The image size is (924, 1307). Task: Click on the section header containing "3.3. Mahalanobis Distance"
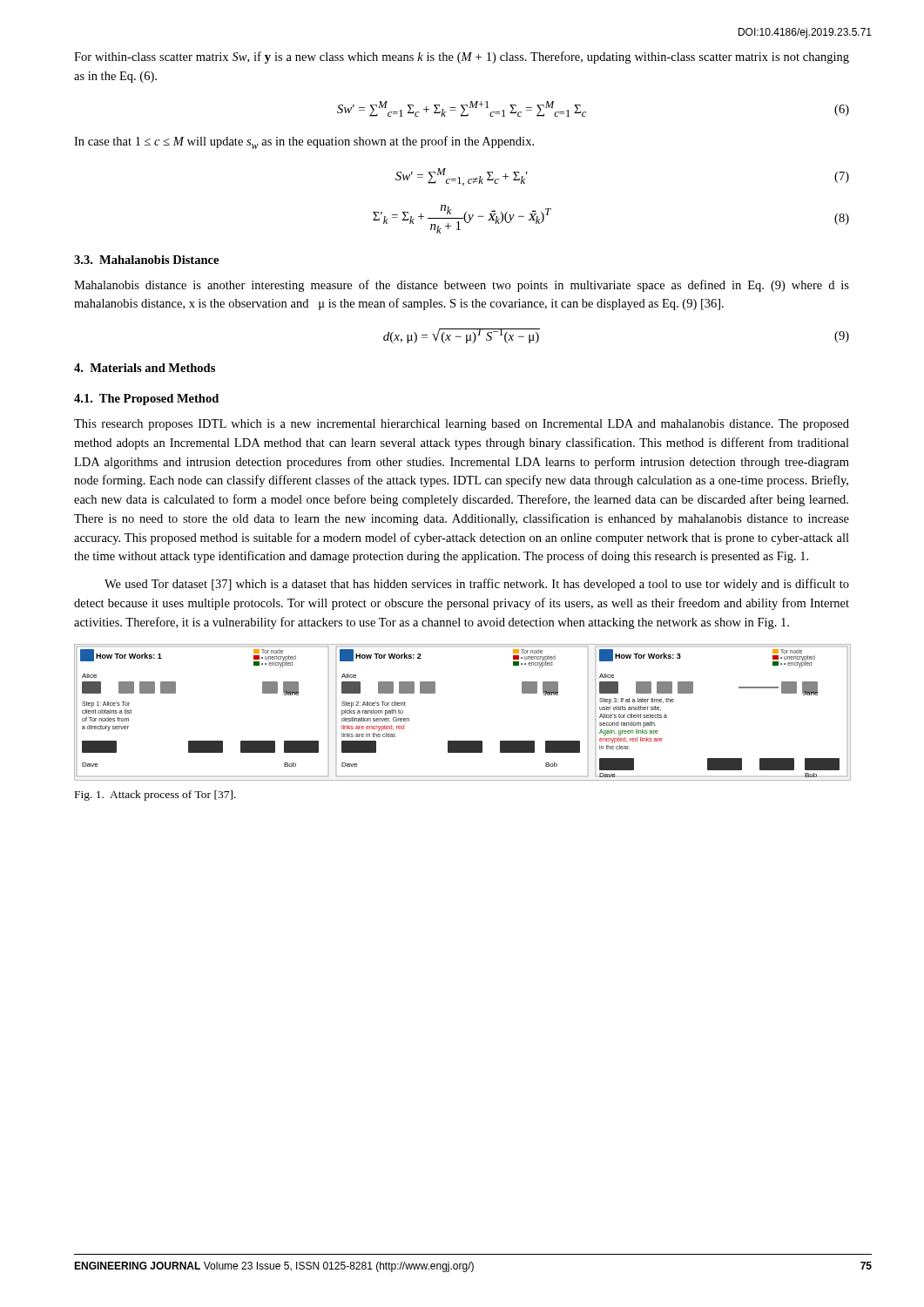(x=146, y=259)
